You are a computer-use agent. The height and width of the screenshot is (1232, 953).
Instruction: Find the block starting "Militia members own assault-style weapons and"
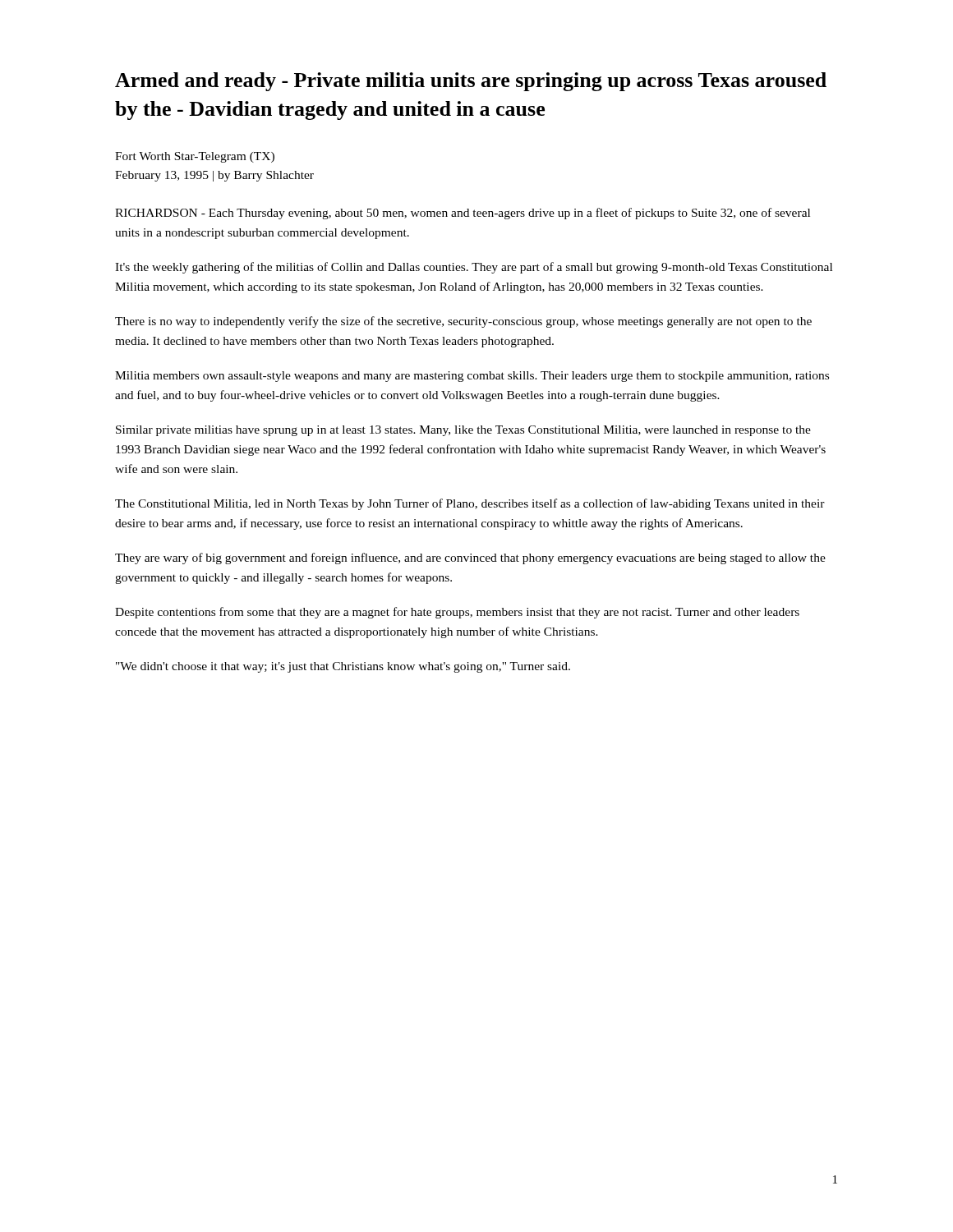pos(472,385)
